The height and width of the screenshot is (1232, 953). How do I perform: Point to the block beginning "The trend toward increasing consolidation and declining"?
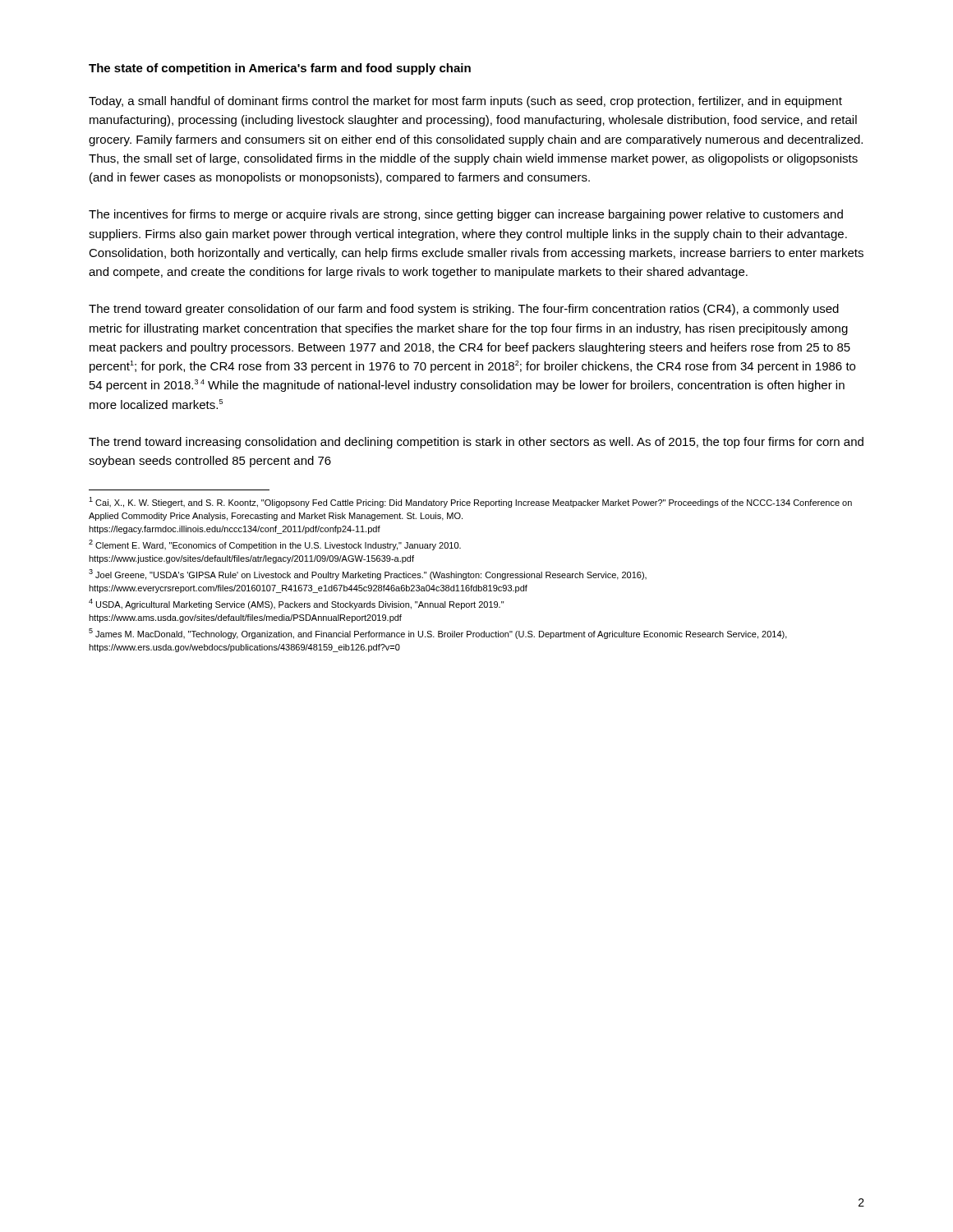[x=476, y=451]
